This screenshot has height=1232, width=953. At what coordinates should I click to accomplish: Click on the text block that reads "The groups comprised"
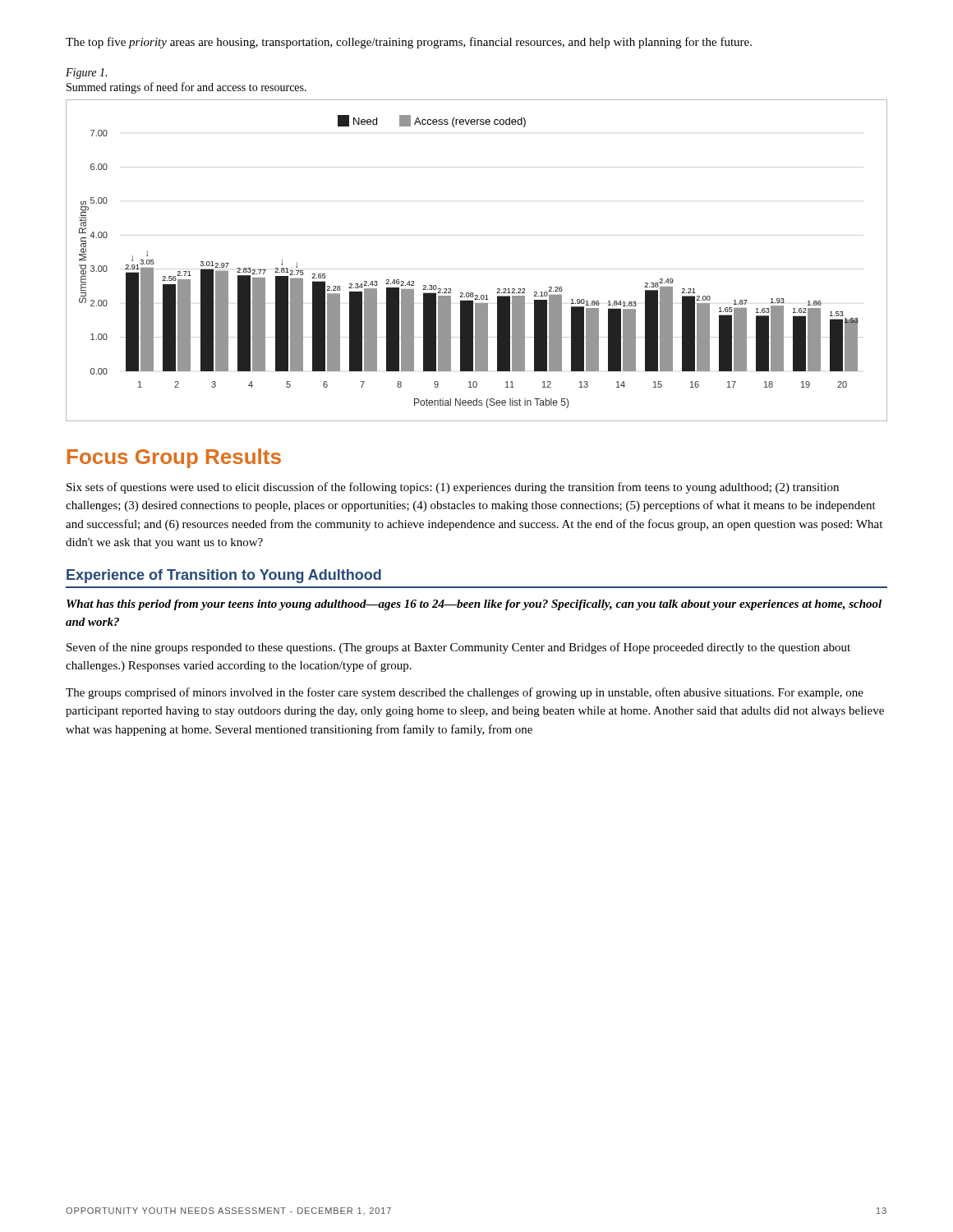(475, 710)
